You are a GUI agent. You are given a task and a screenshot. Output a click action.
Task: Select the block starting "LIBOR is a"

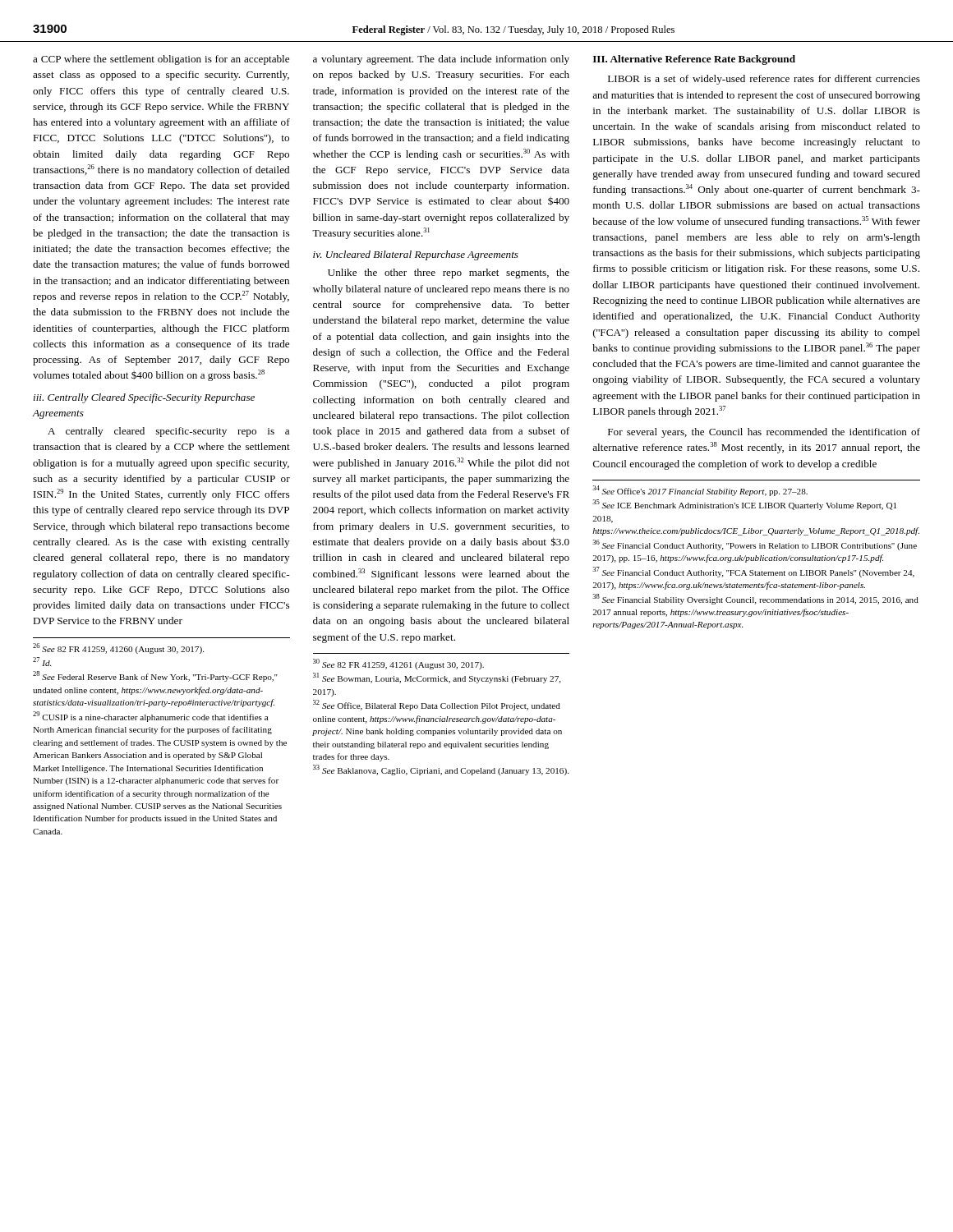click(x=756, y=271)
